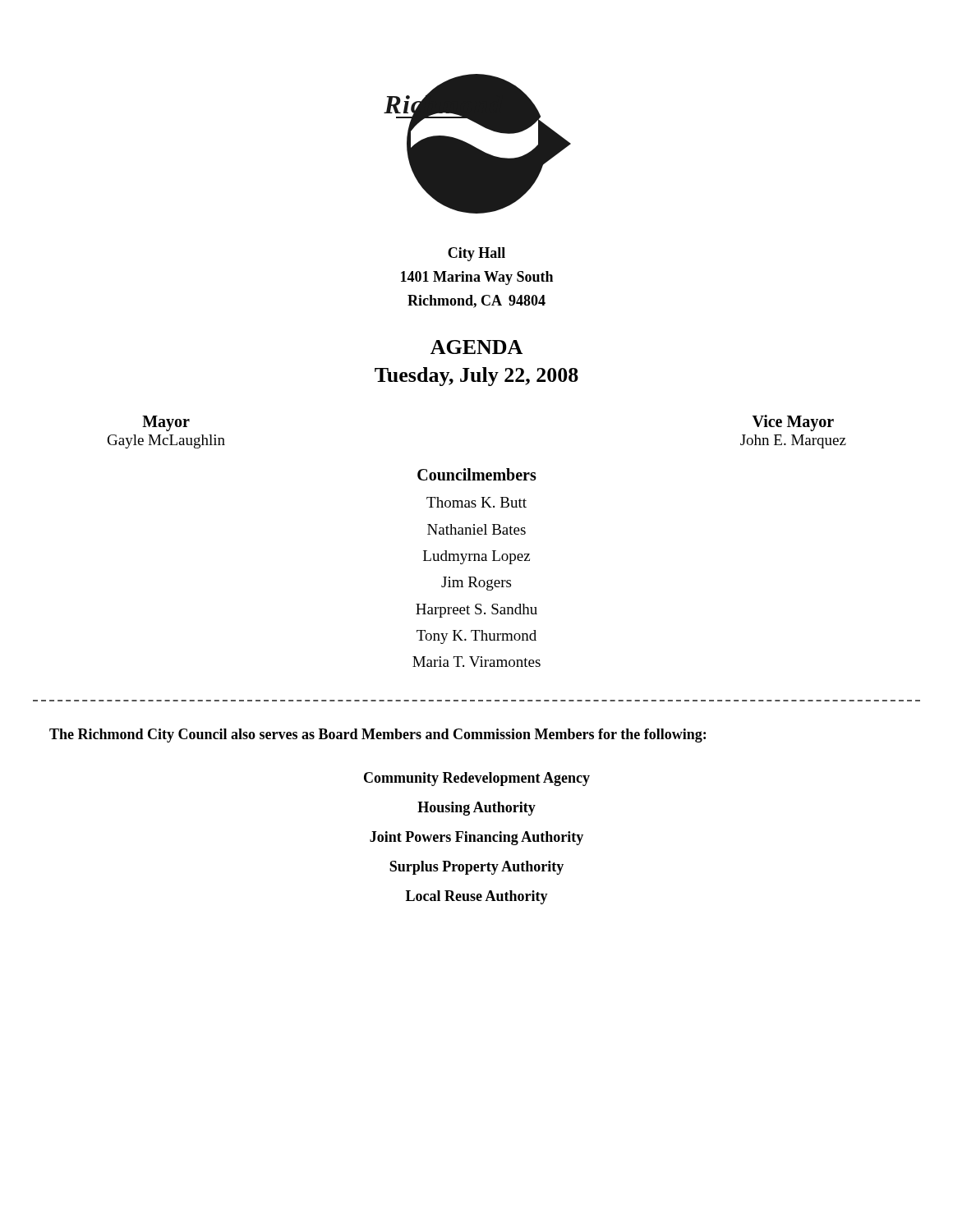953x1232 pixels.
Task: Find the logo
Action: point(476,108)
